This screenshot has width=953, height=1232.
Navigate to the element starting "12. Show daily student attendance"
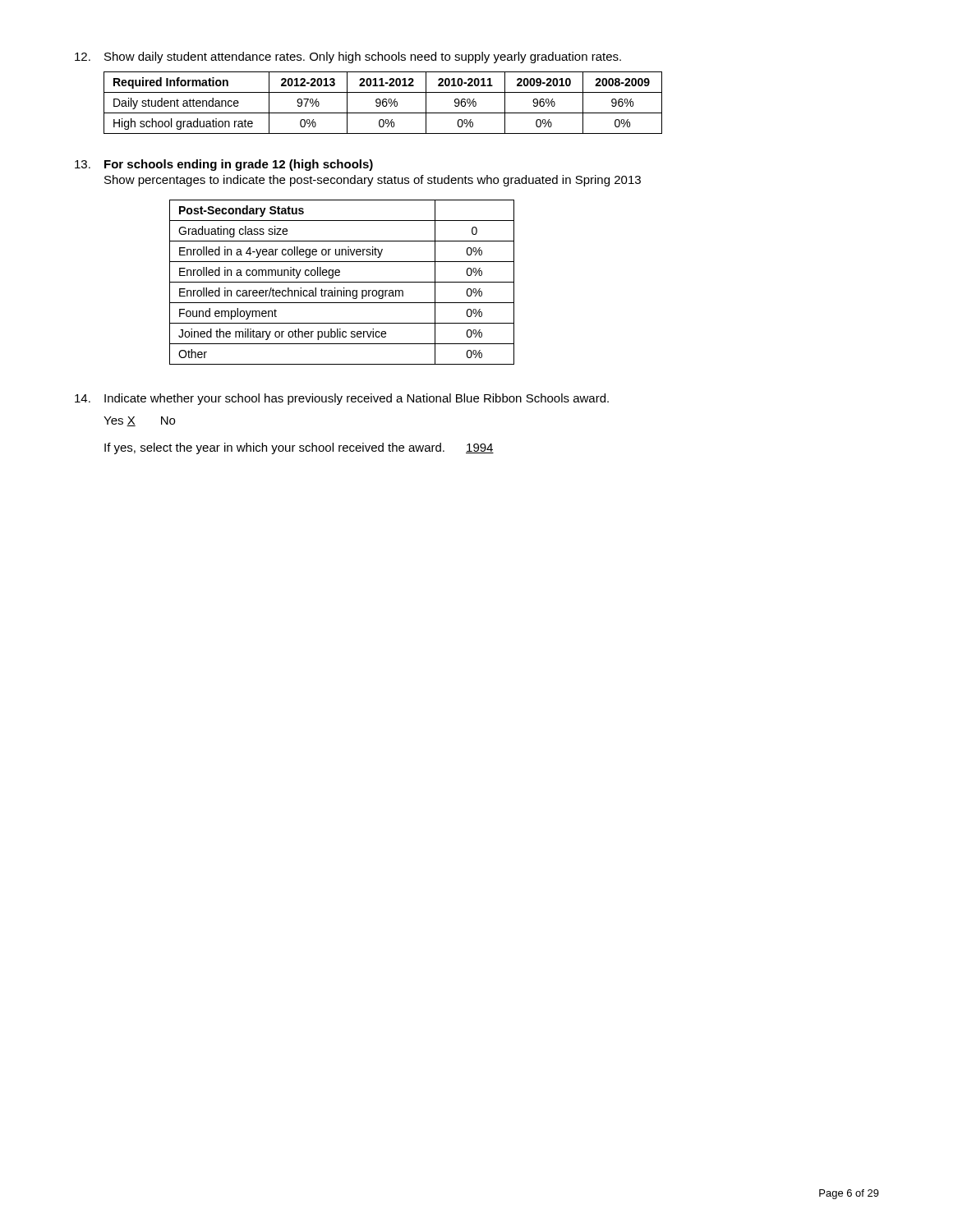pyautogui.click(x=476, y=92)
